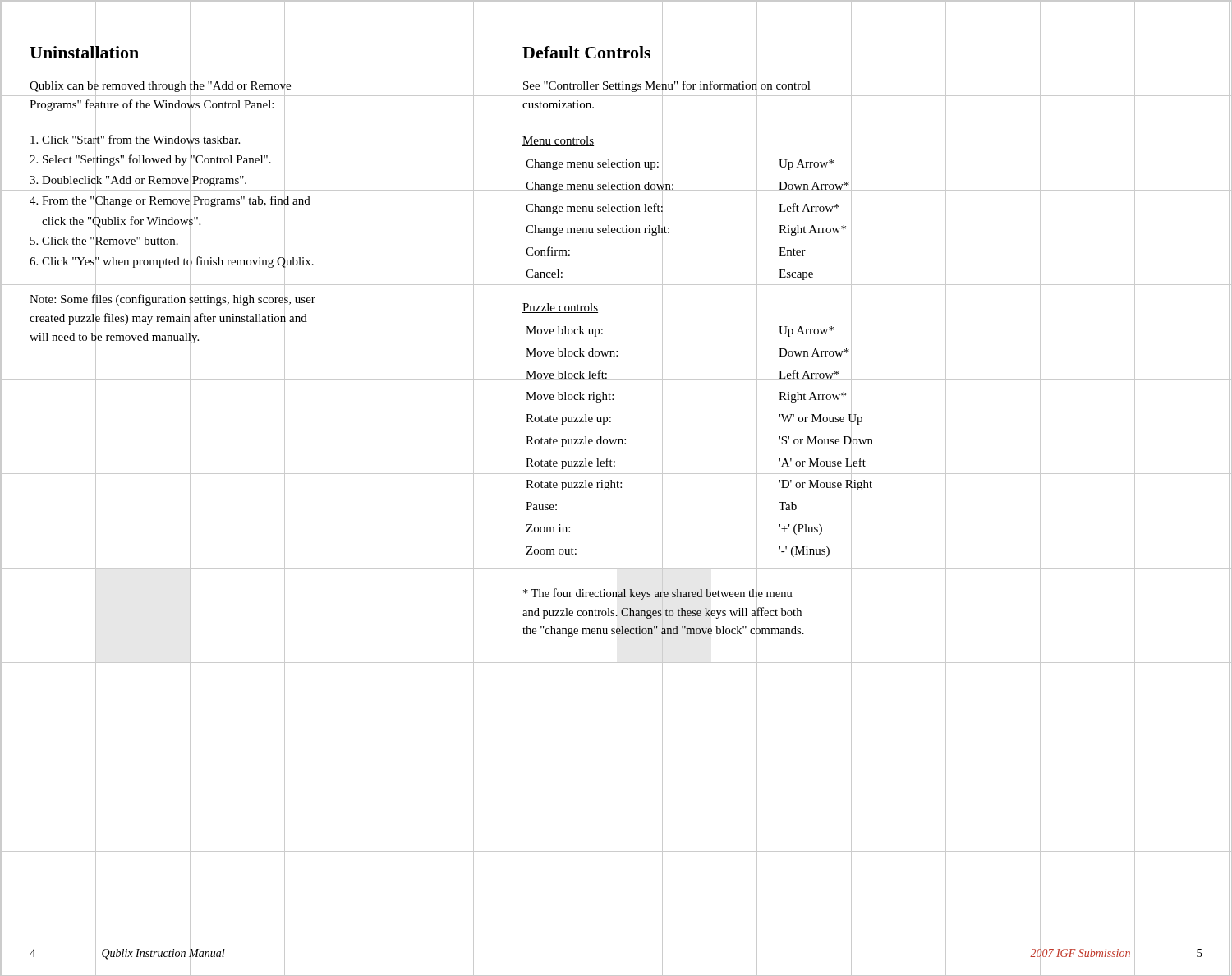Locate the text block starting "Qublix can be"
The image size is (1232, 976).
160,95
